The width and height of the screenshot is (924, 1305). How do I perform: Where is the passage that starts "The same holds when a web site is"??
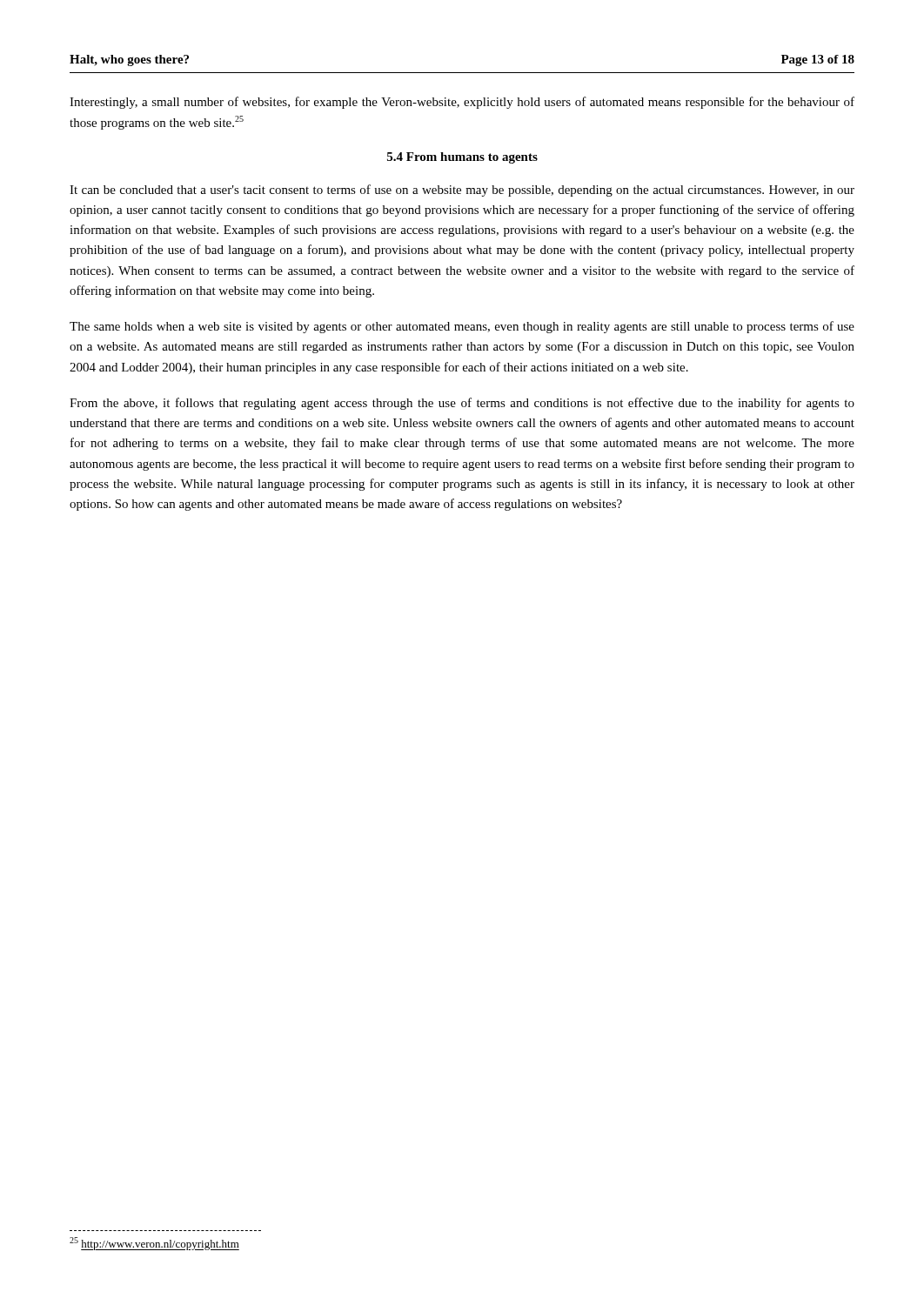click(462, 346)
